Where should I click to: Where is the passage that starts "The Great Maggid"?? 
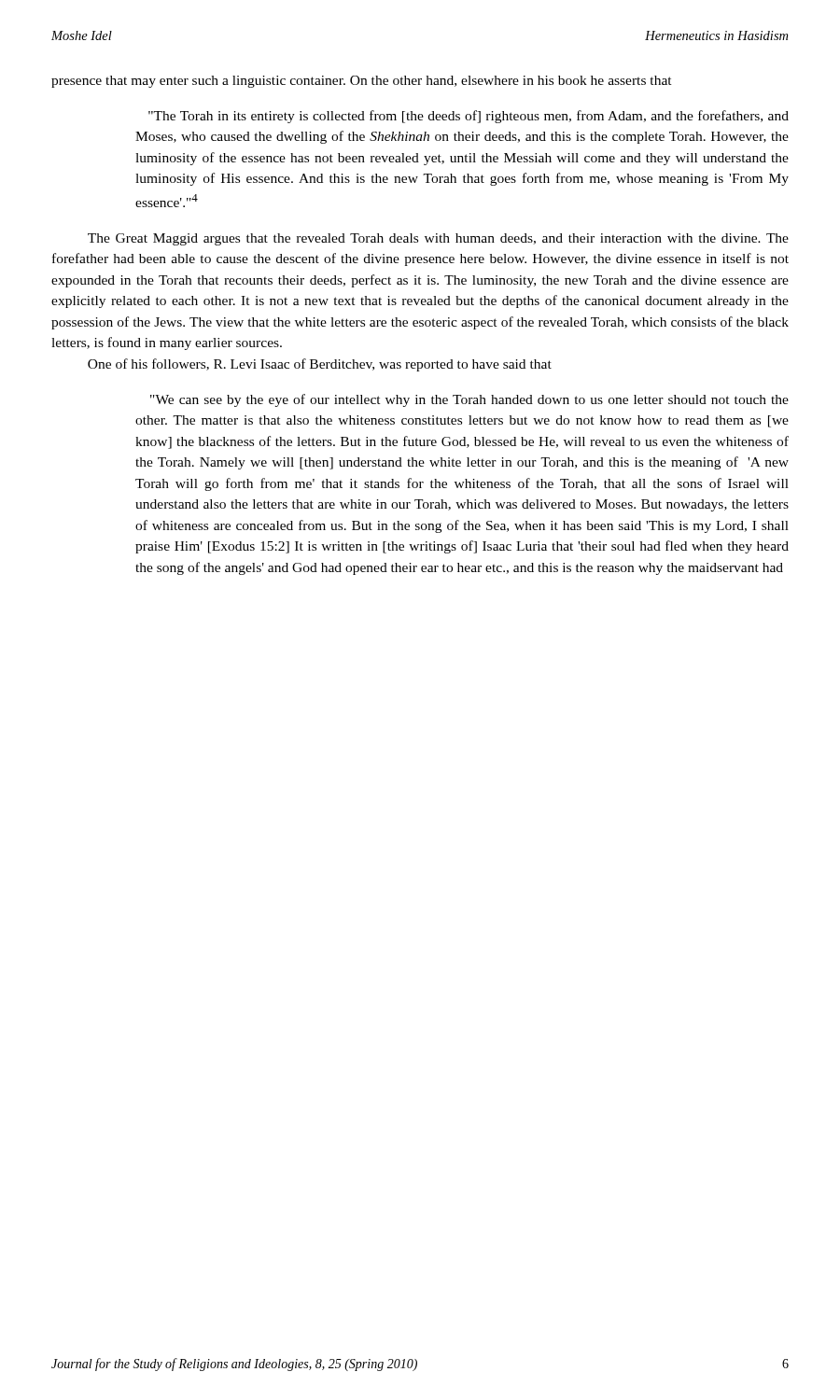coord(420,291)
